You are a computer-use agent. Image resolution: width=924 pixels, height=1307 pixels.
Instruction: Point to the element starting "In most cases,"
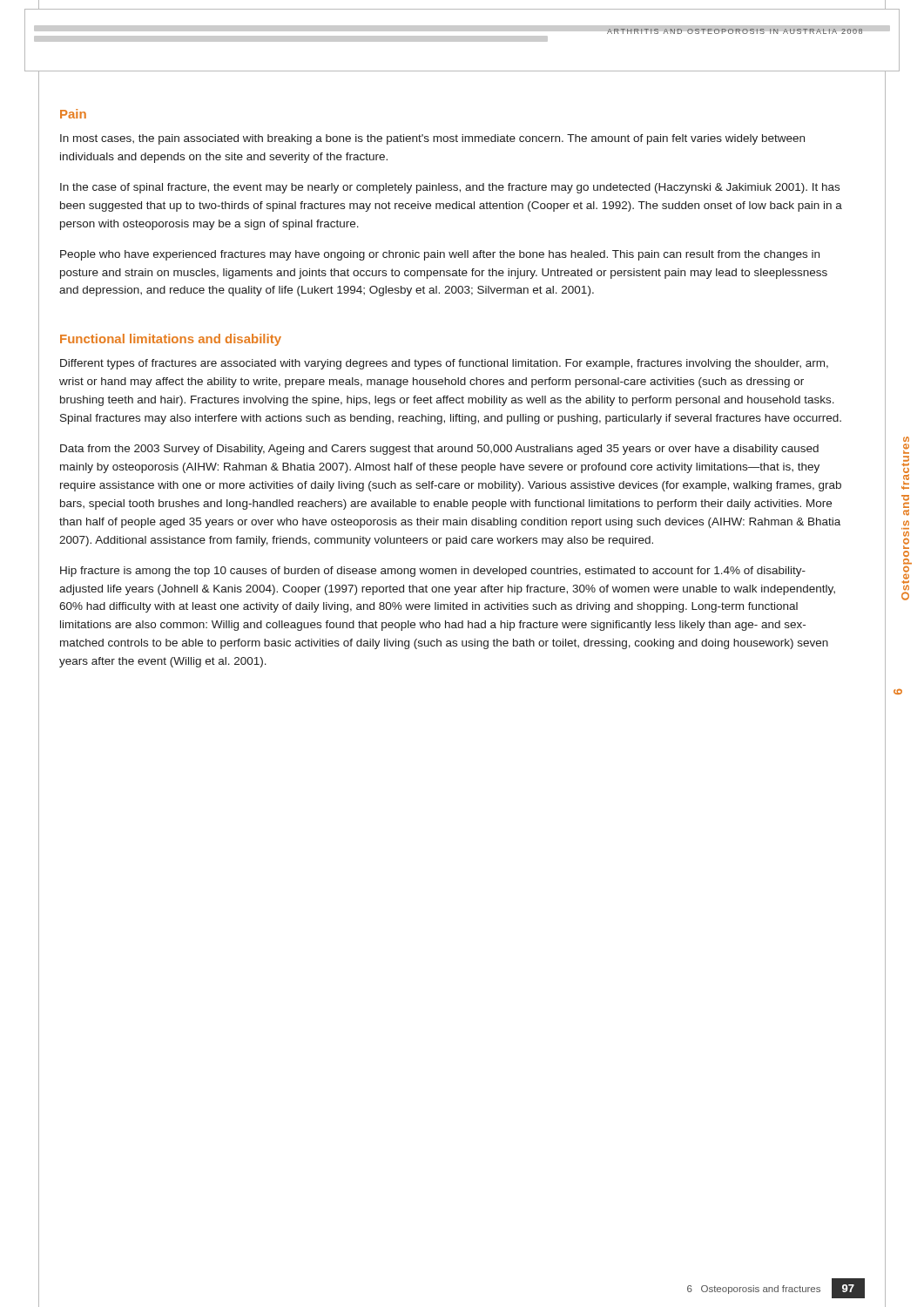coord(432,147)
